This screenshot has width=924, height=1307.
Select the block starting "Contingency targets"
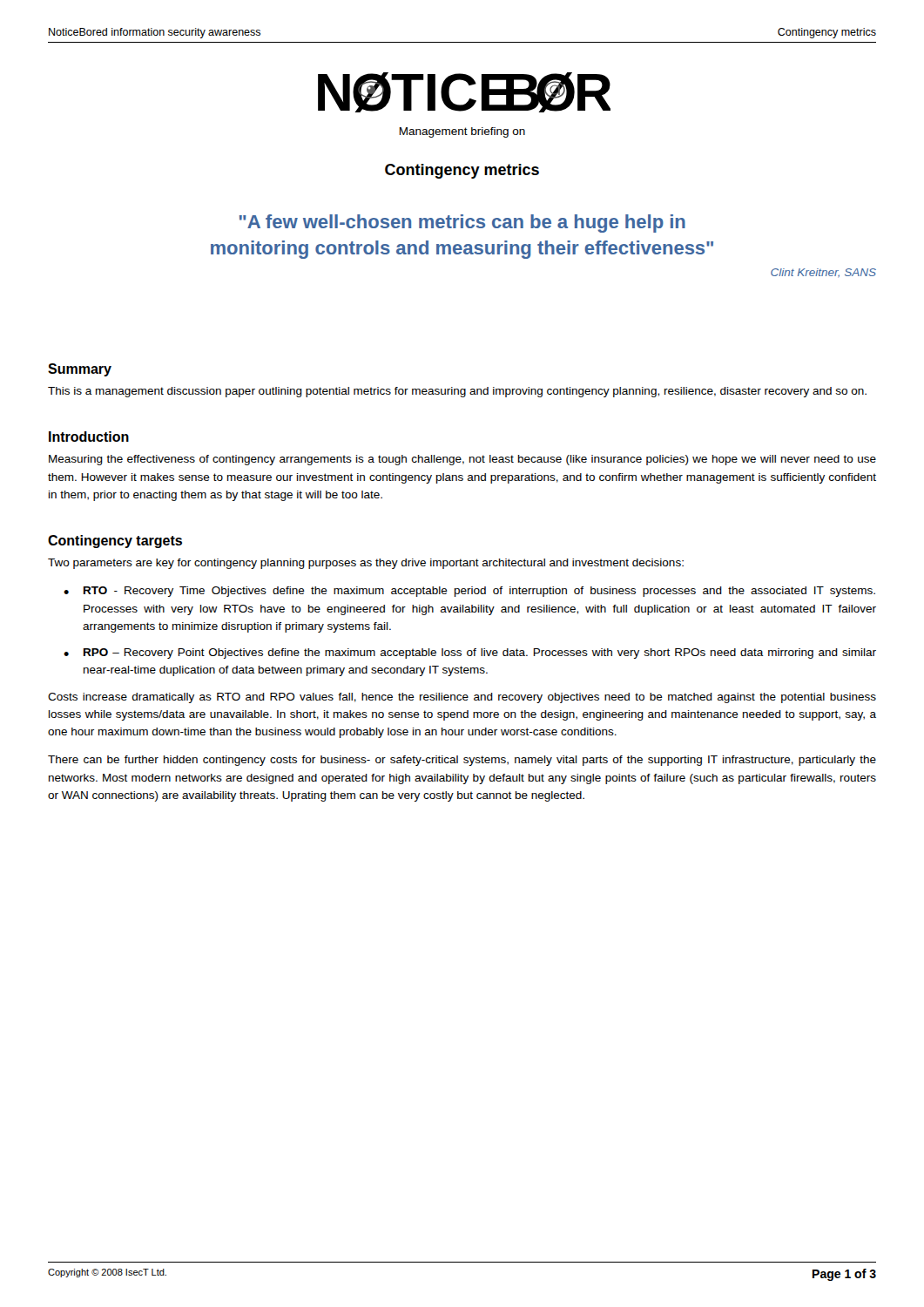115,541
